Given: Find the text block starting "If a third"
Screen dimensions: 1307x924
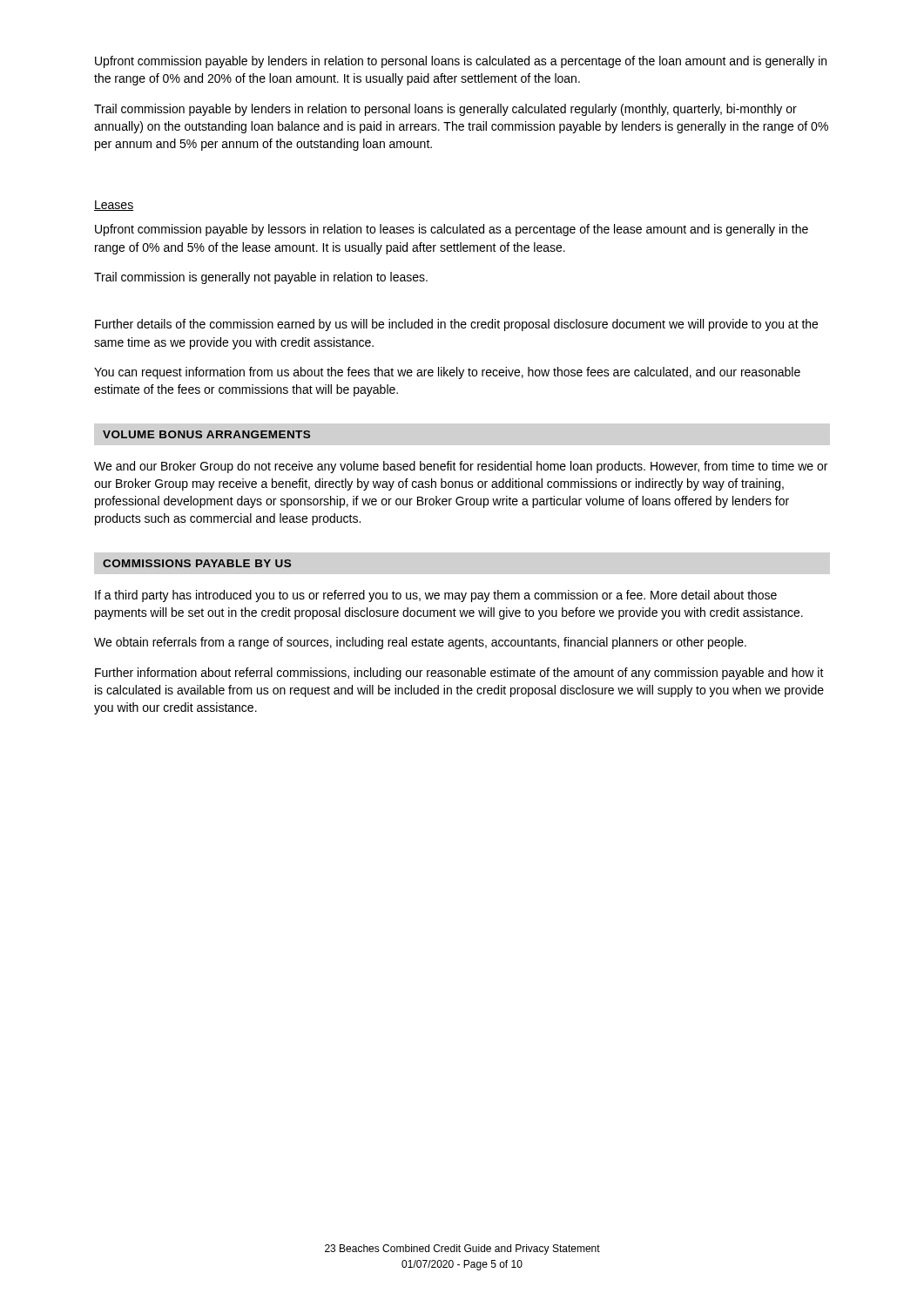Looking at the screenshot, I should tap(449, 604).
